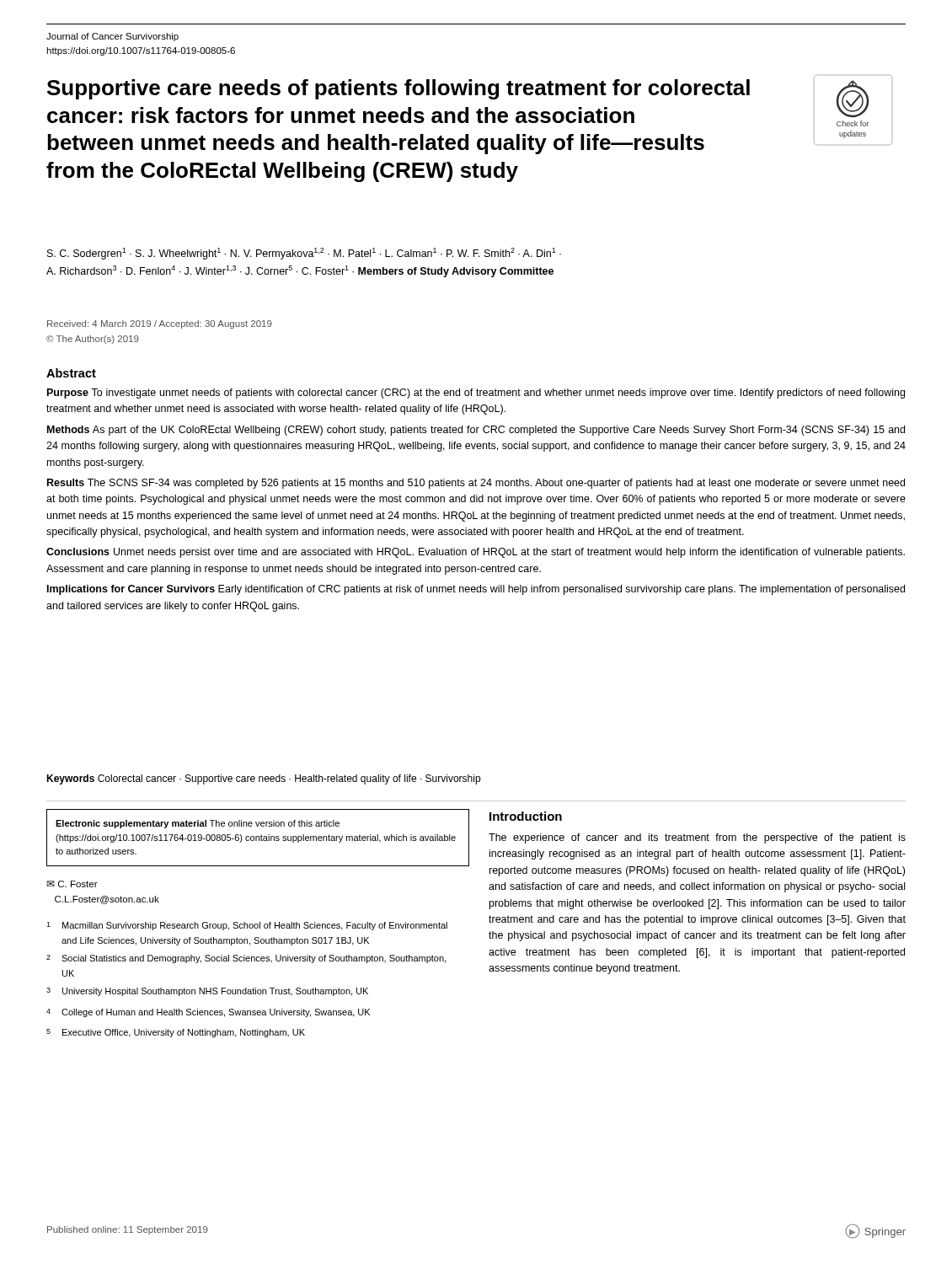Navigate to the text starting "Supportive care needs of patients"
The image size is (952, 1264).
point(415,129)
